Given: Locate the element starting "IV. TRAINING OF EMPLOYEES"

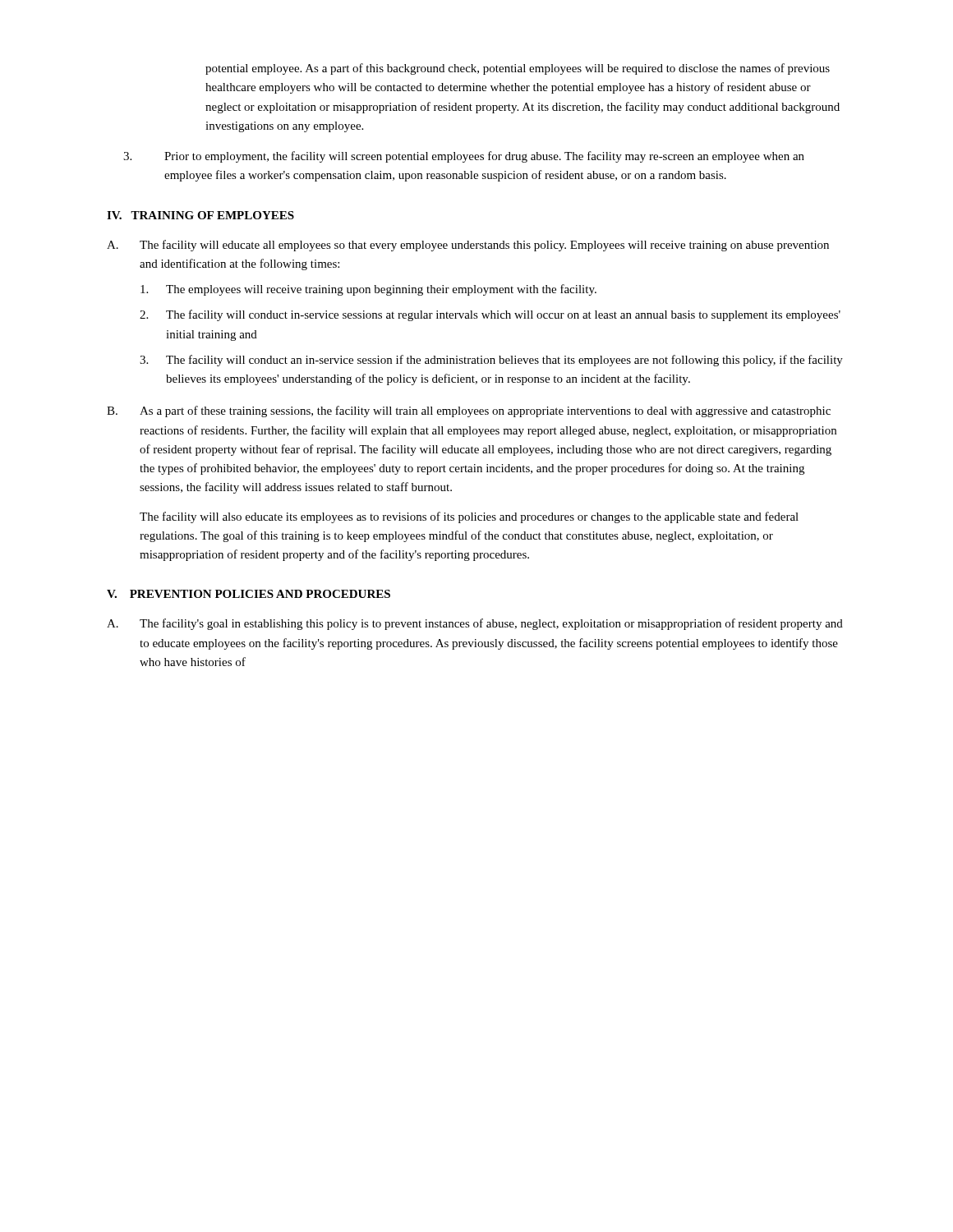Looking at the screenshot, I should tap(201, 215).
